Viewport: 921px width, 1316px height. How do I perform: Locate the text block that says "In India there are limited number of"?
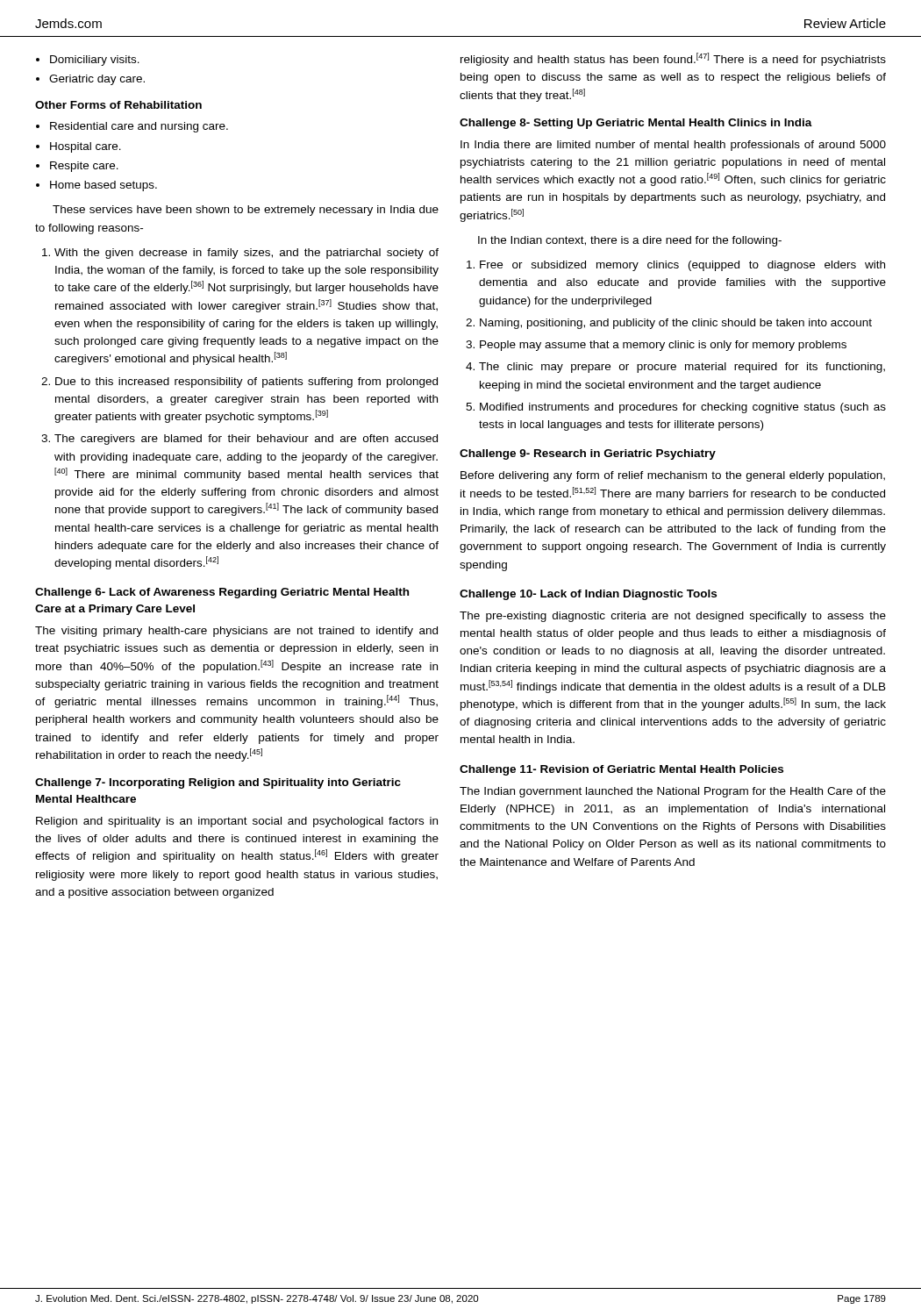(x=673, y=180)
